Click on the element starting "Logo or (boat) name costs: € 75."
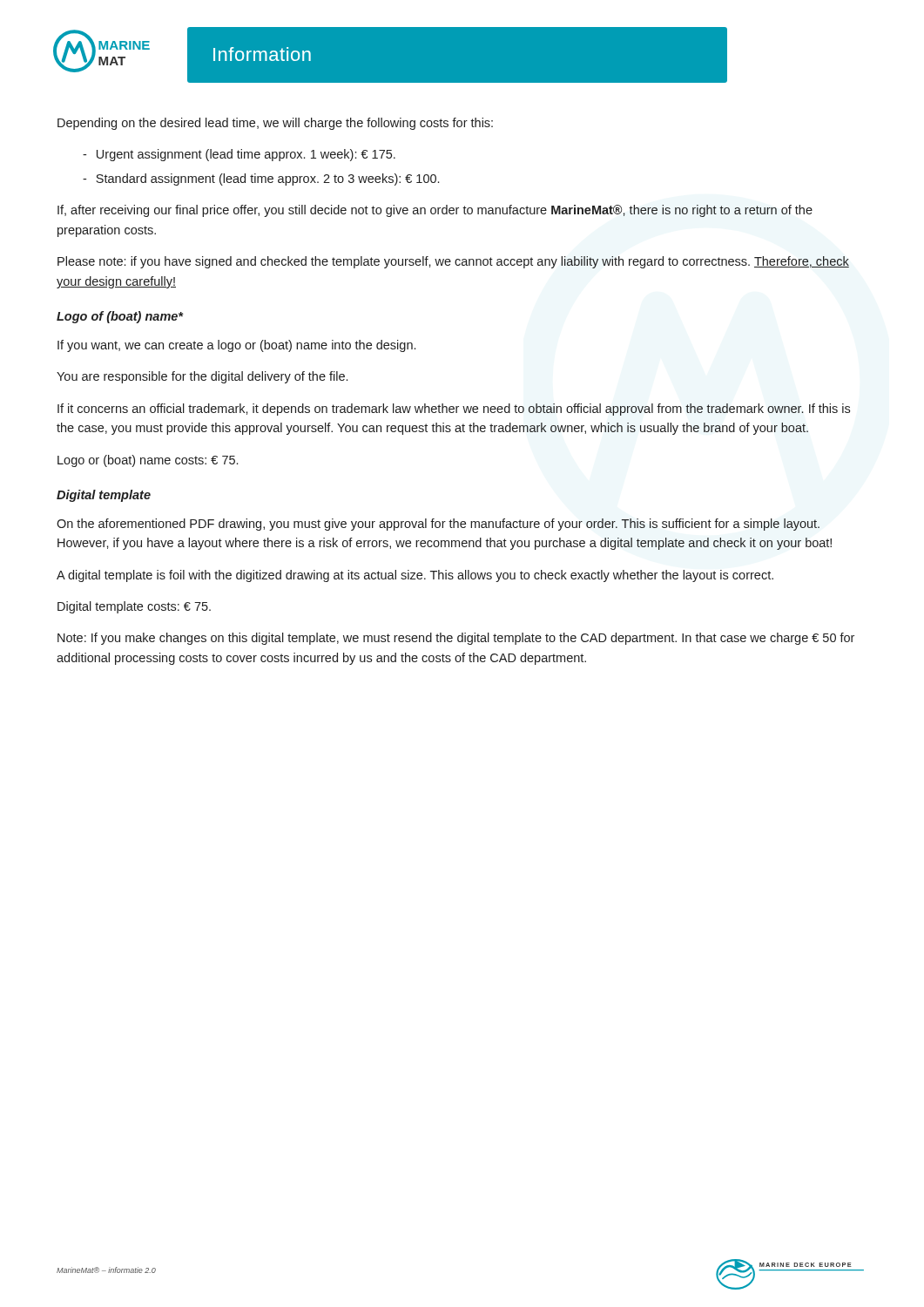The height and width of the screenshot is (1307, 924). tap(148, 460)
